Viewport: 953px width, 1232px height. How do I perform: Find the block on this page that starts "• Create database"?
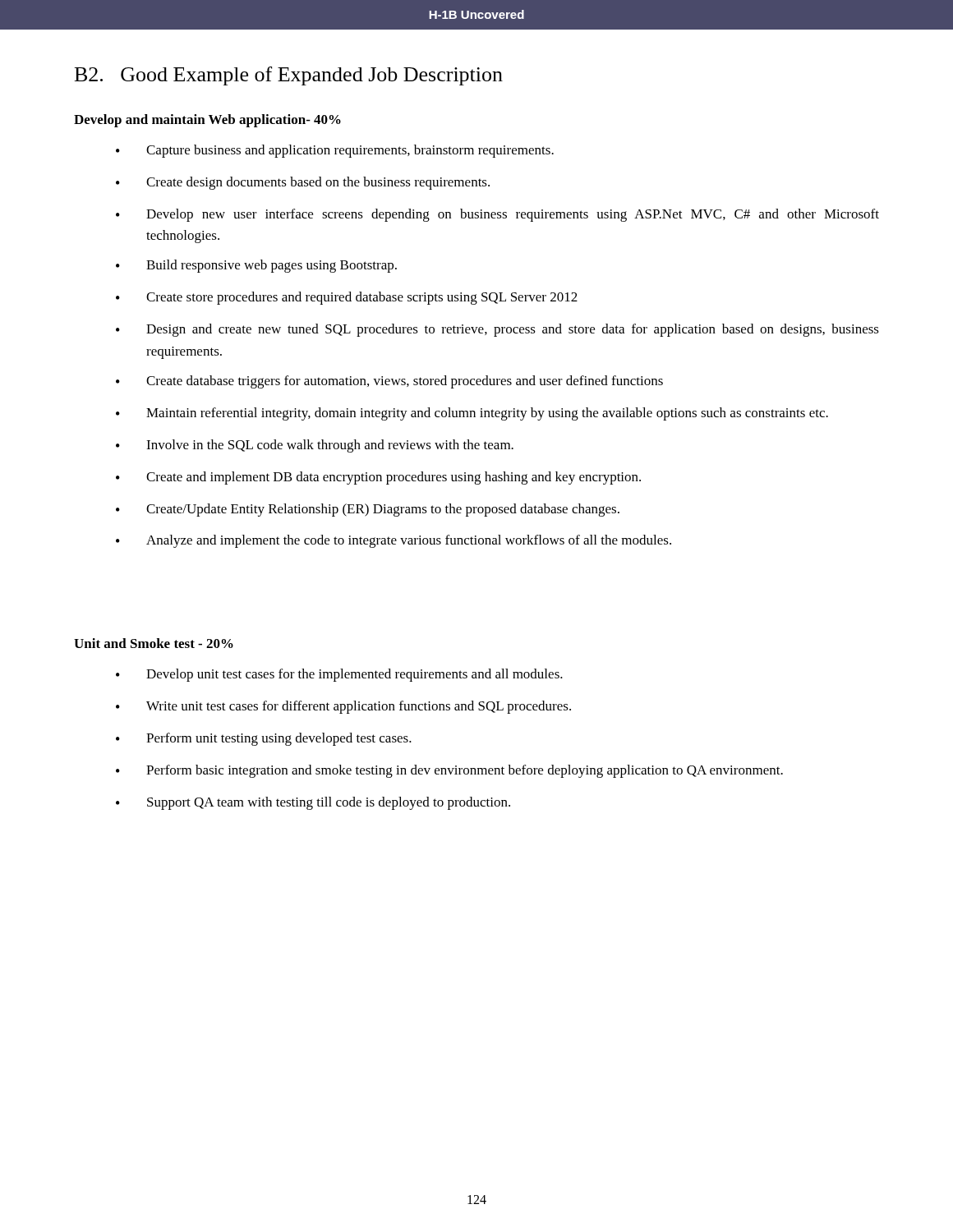click(497, 382)
